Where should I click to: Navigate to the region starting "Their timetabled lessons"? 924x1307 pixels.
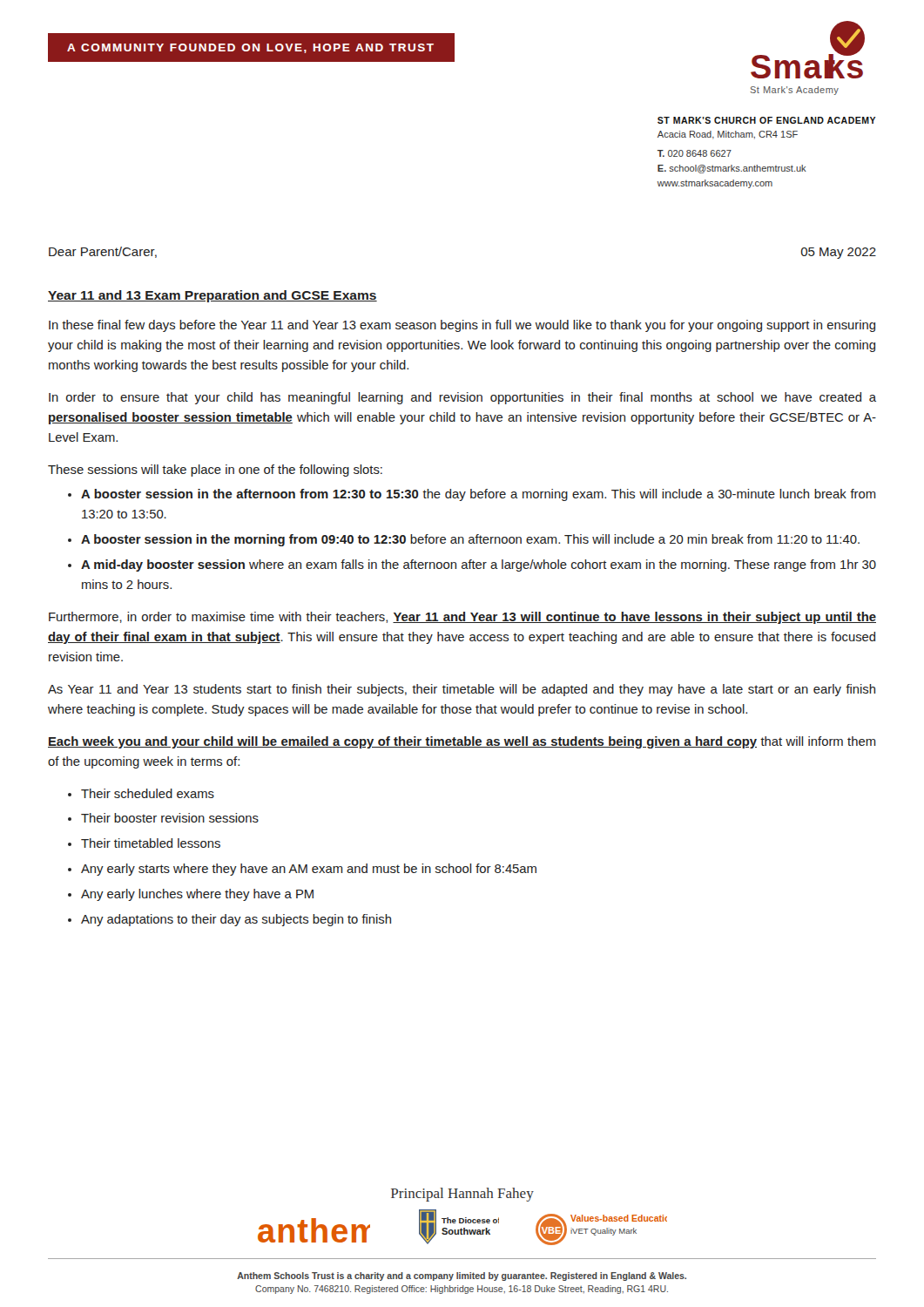click(x=151, y=844)
